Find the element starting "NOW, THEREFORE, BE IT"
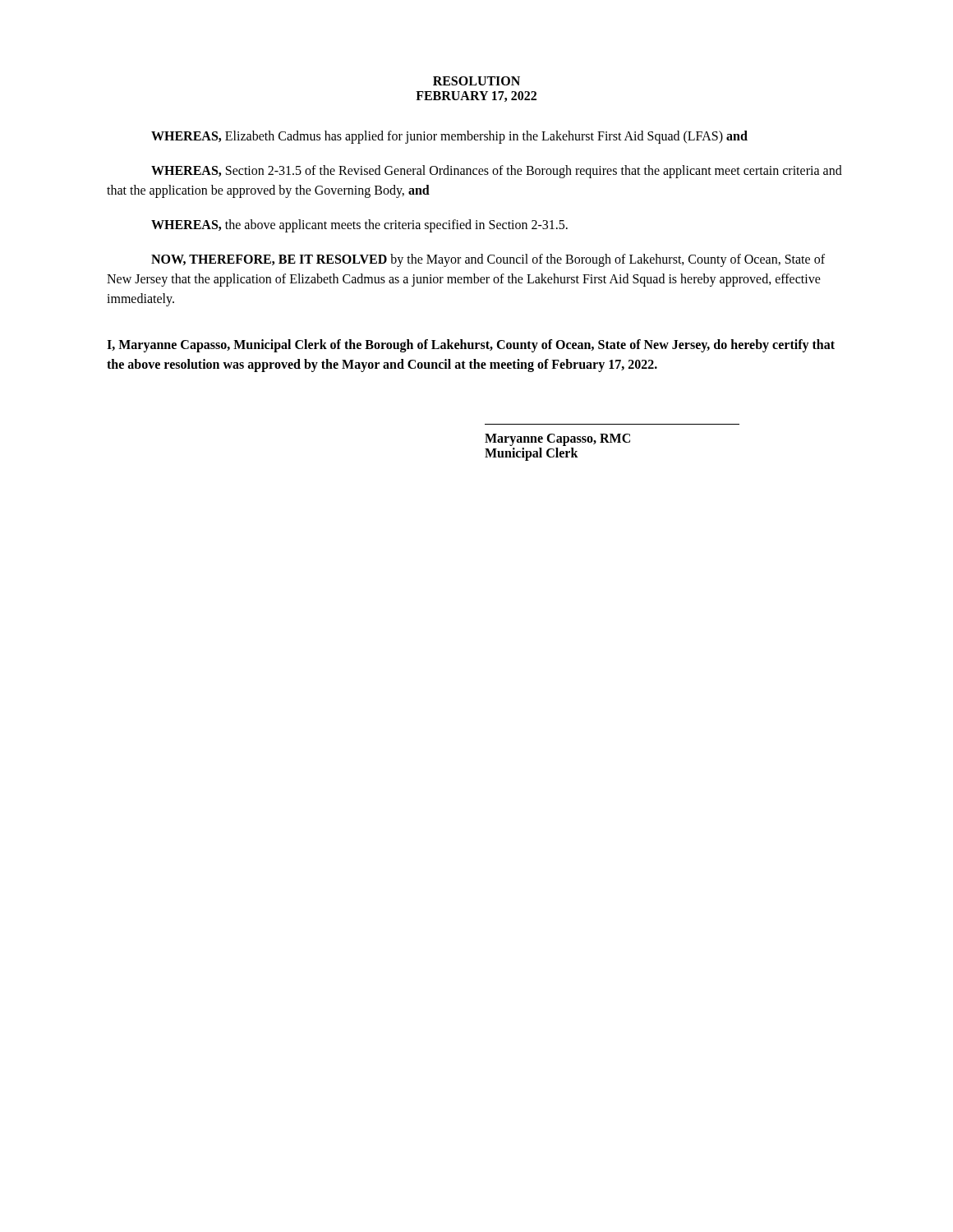The height and width of the screenshot is (1232, 953). (x=466, y=279)
